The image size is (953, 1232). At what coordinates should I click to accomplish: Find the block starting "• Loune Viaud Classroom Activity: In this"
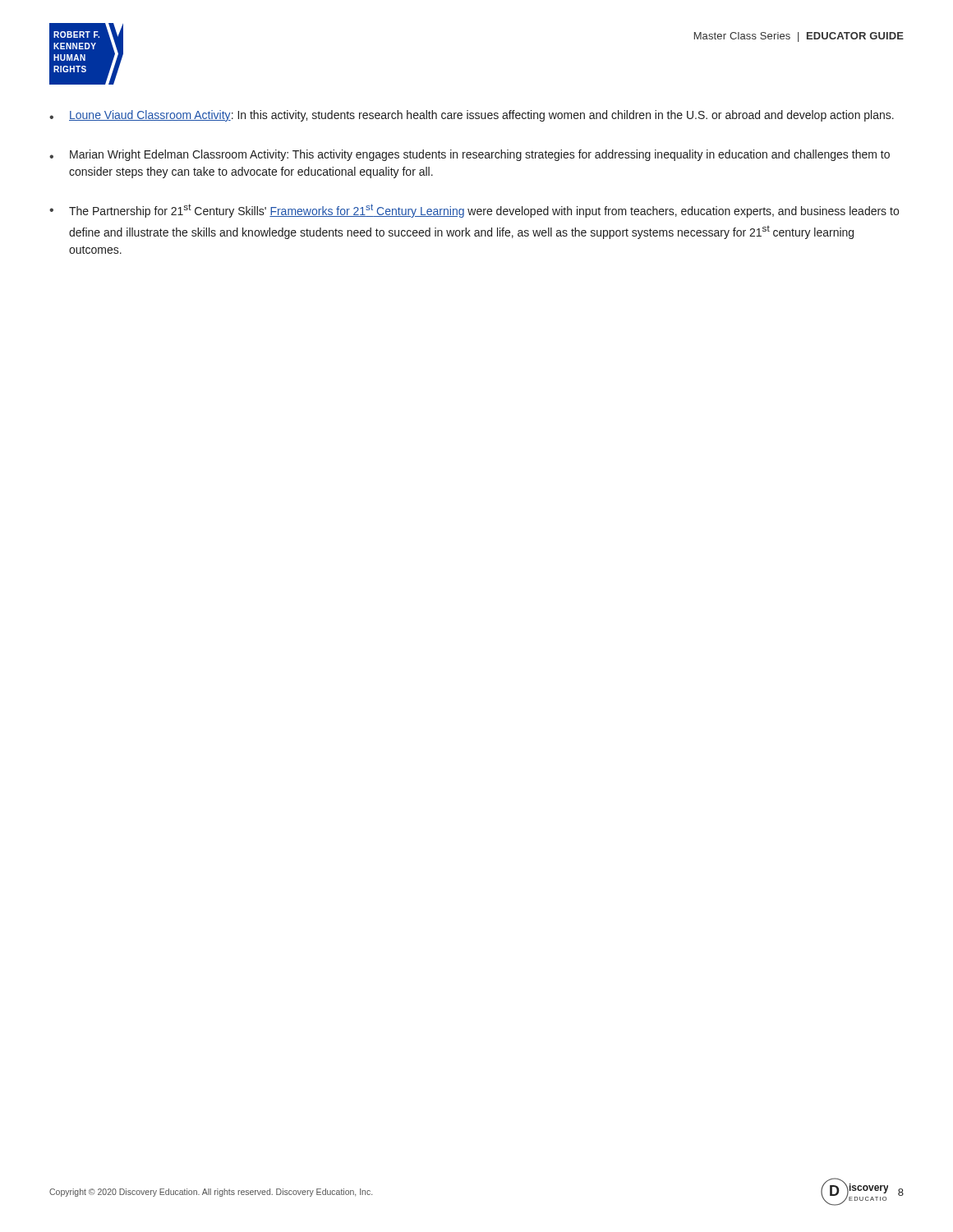click(x=476, y=117)
